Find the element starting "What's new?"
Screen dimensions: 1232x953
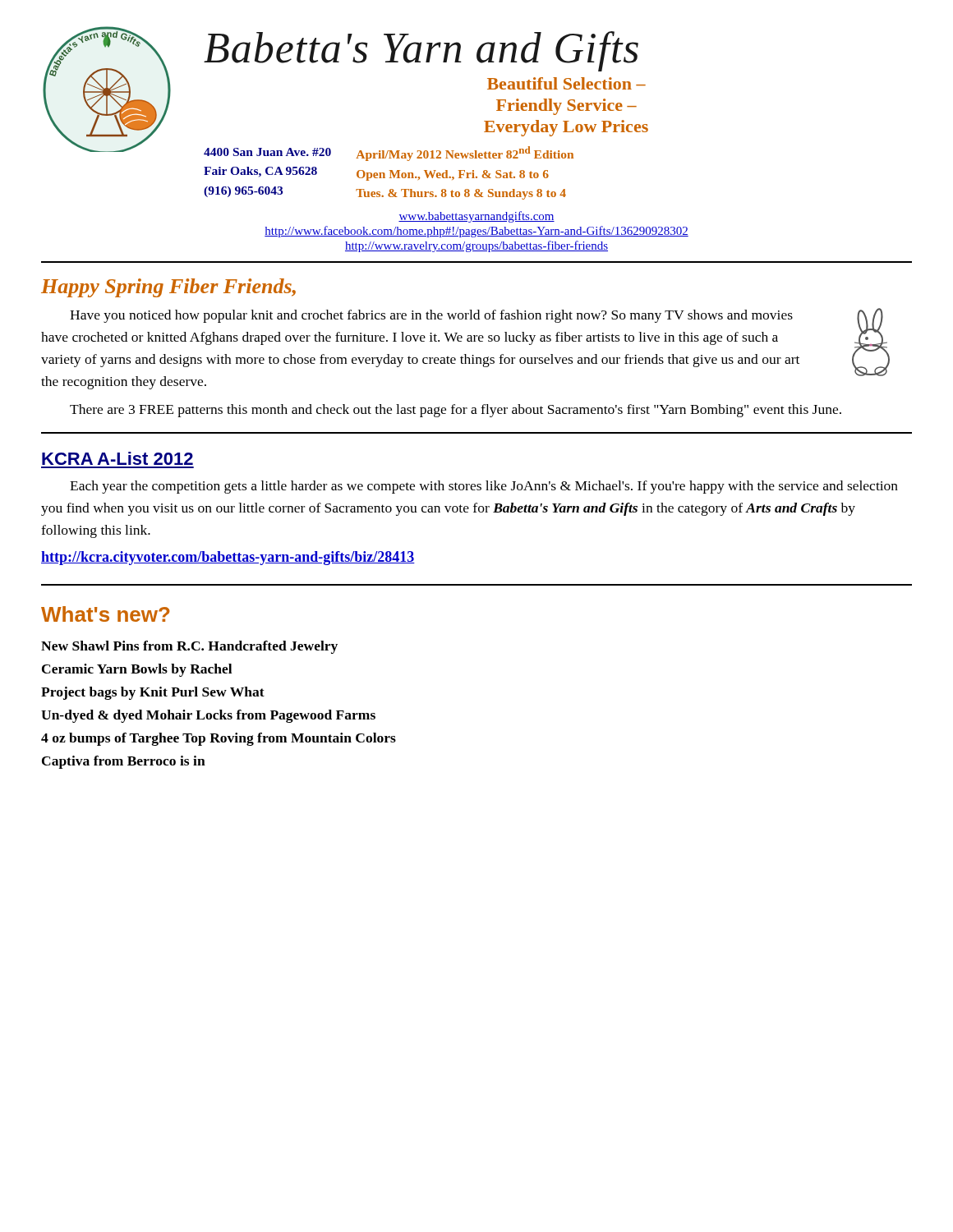pos(106,614)
